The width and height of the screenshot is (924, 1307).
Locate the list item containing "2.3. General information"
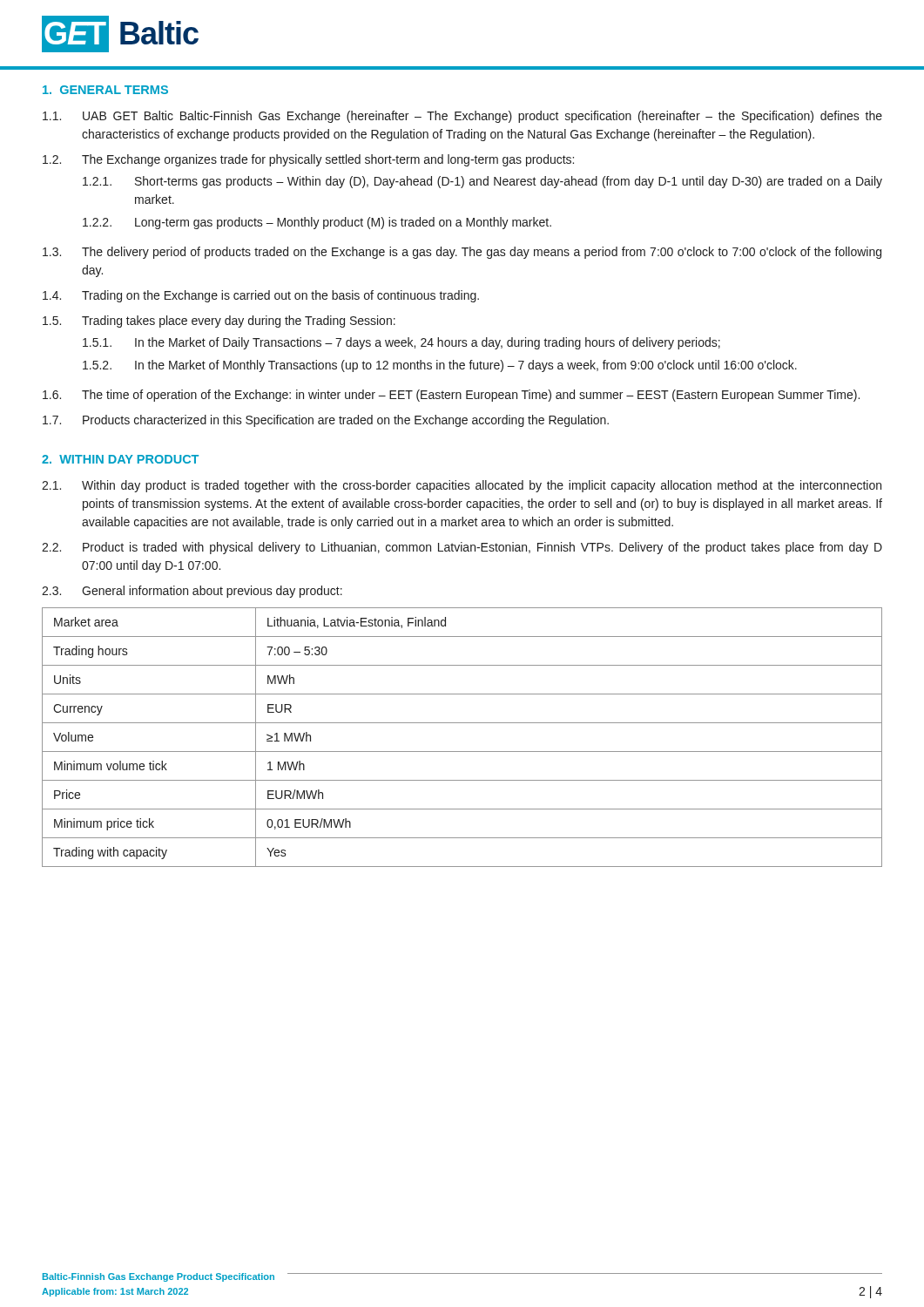coord(192,592)
